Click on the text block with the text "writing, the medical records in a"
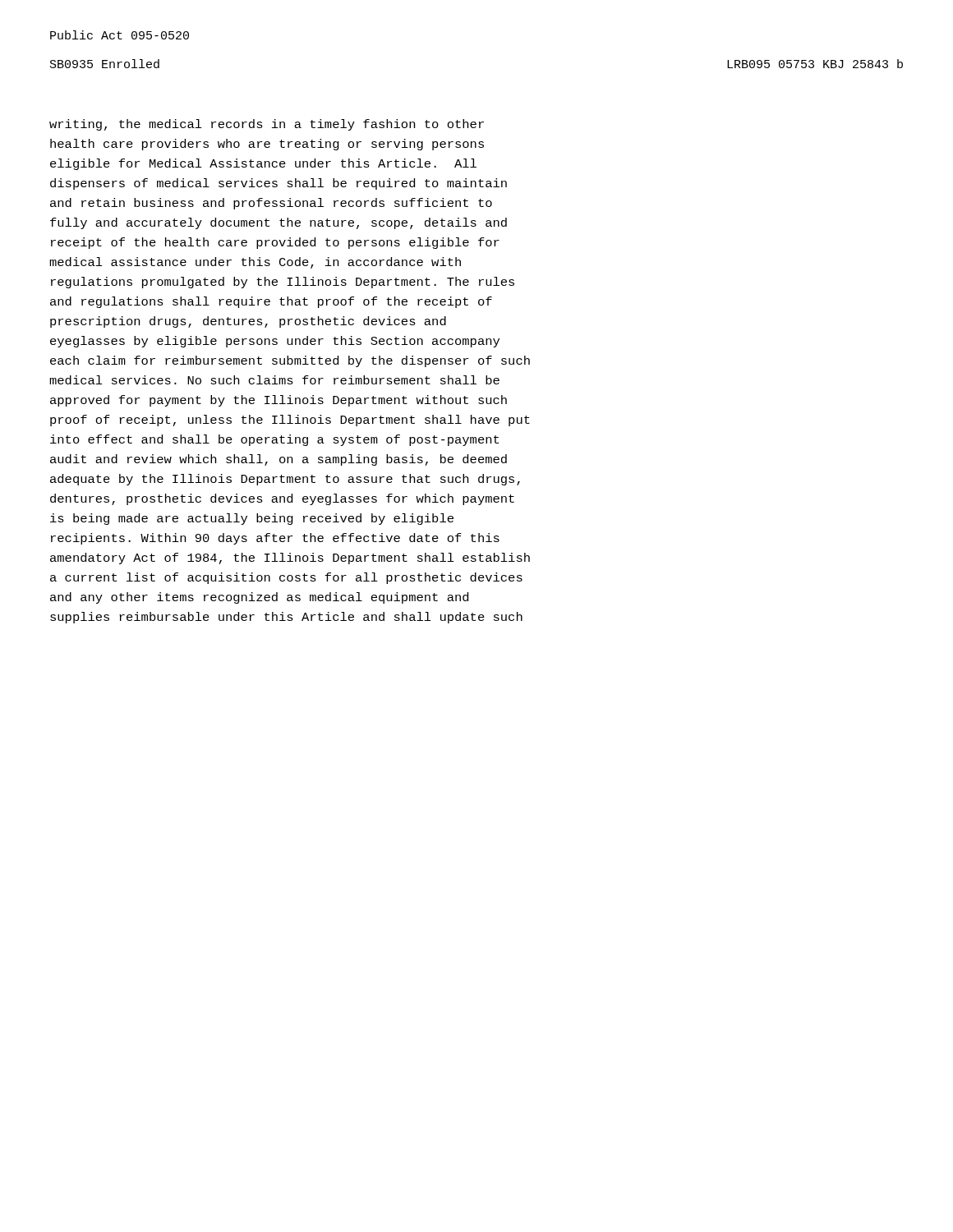953x1232 pixels. pyautogui.click(x=476, y=371)
